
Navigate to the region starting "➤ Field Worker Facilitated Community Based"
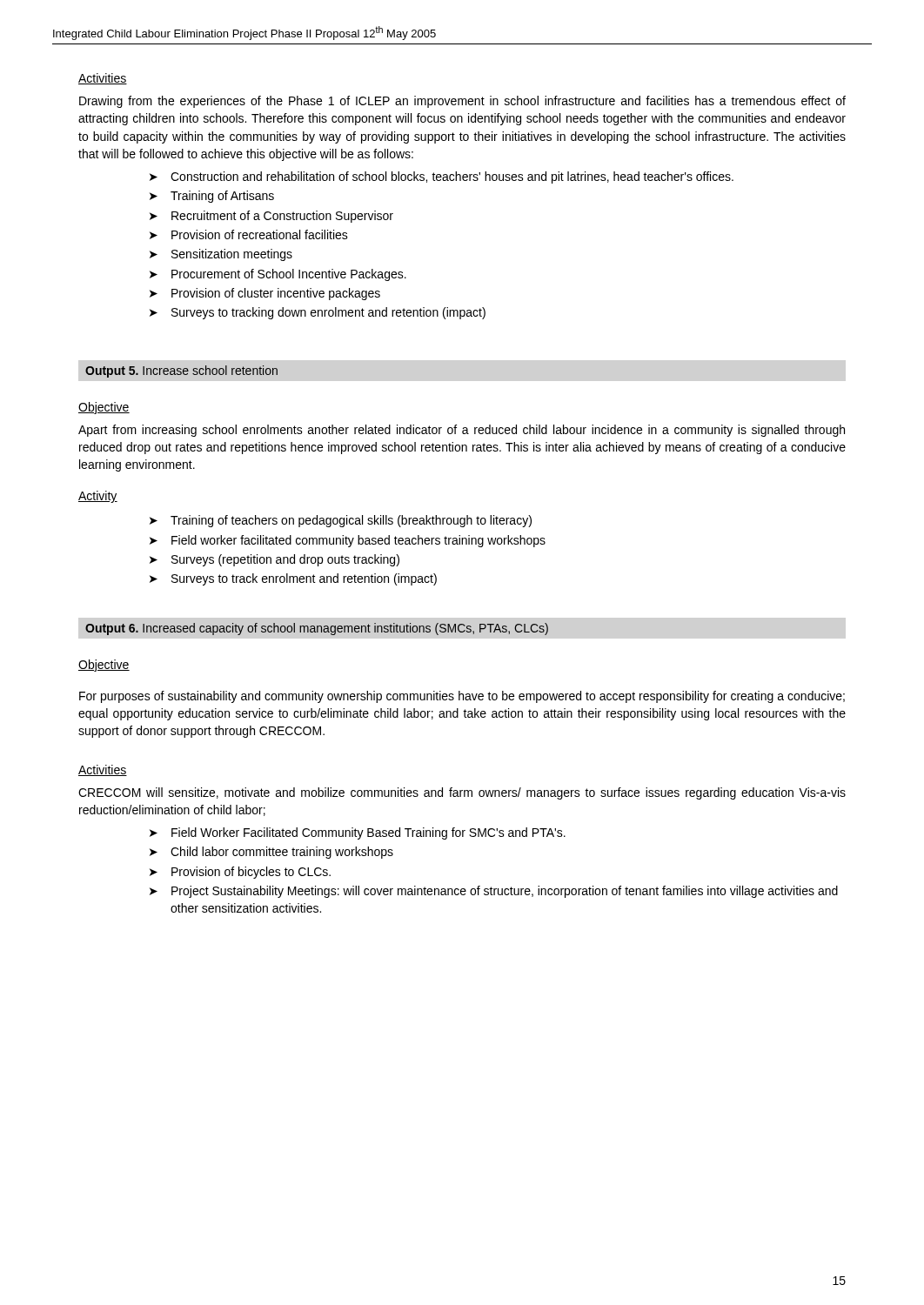click(497, 833)
